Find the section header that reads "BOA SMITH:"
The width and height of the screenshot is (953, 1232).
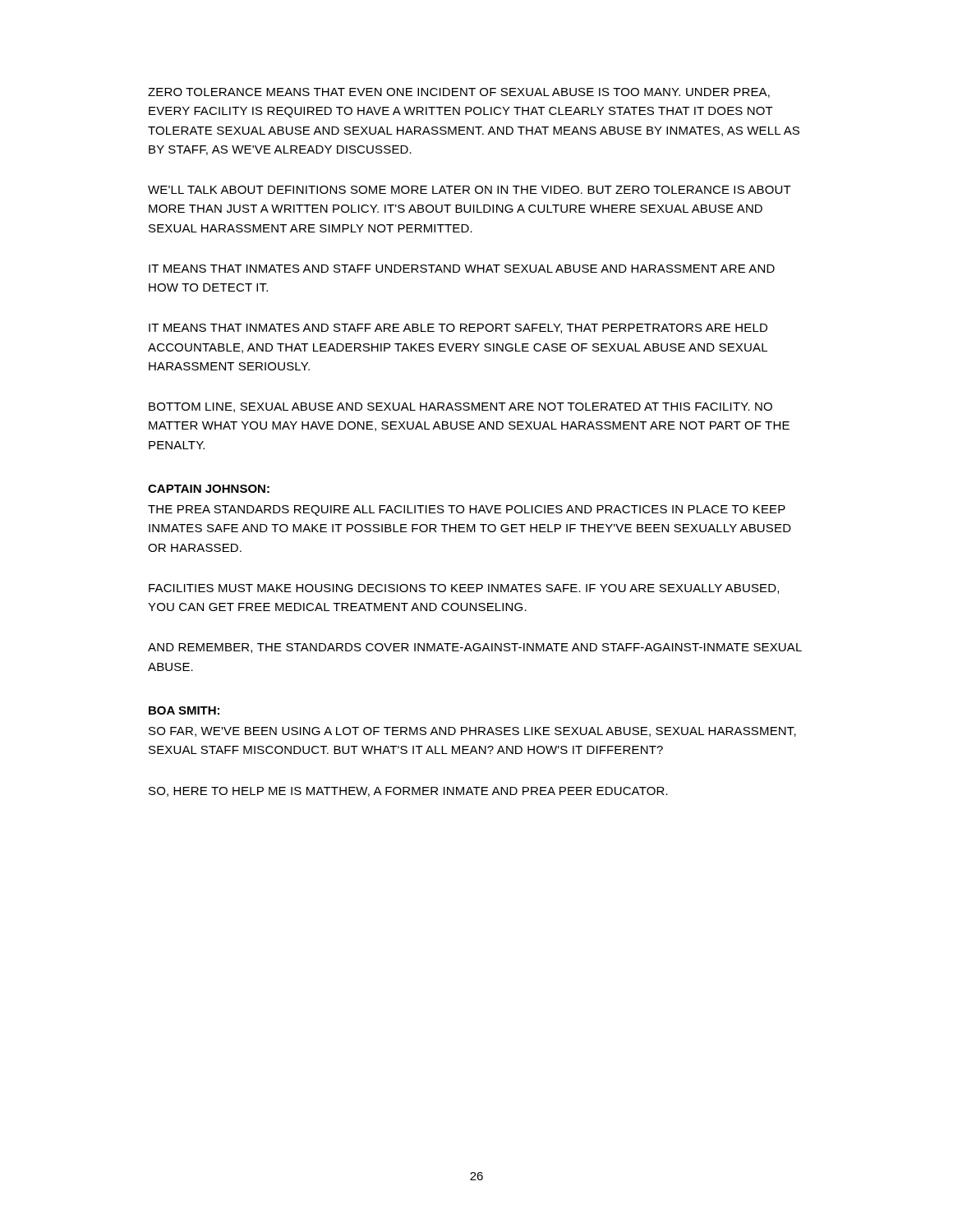click(x=184, y=710)
